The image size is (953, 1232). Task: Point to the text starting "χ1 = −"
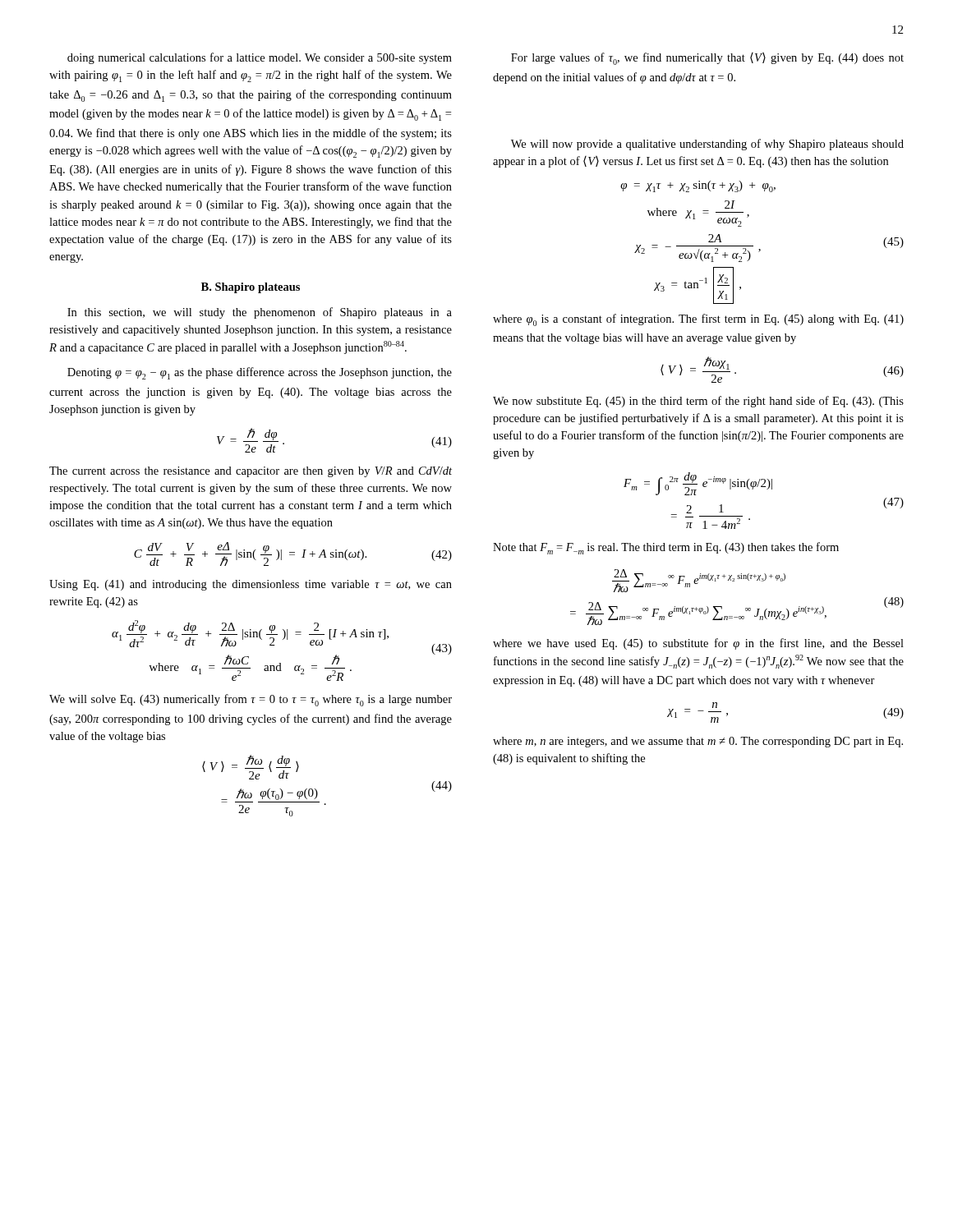[x=714, y=712]
